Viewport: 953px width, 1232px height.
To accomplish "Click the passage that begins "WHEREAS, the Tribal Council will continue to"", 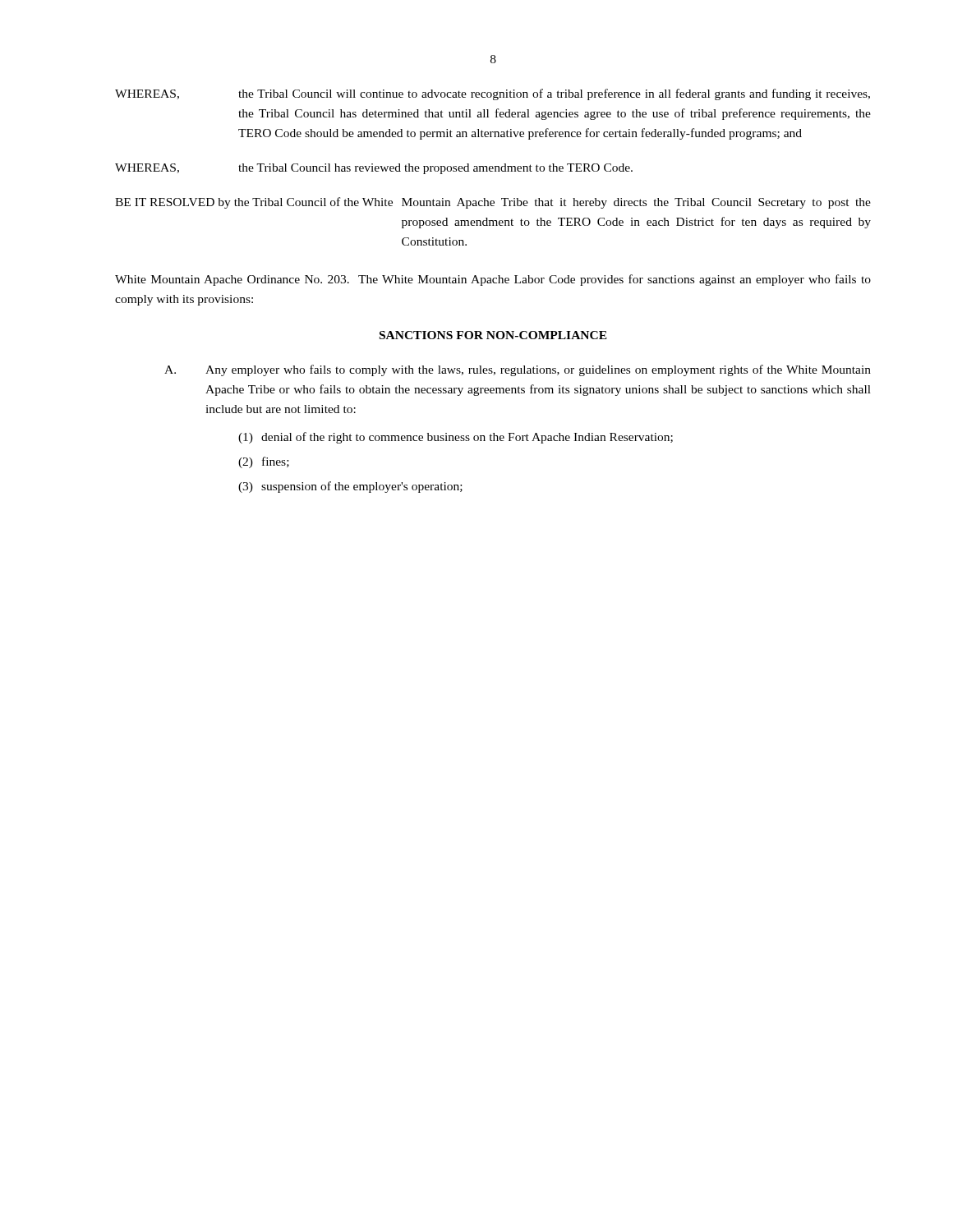I will 493,113.
